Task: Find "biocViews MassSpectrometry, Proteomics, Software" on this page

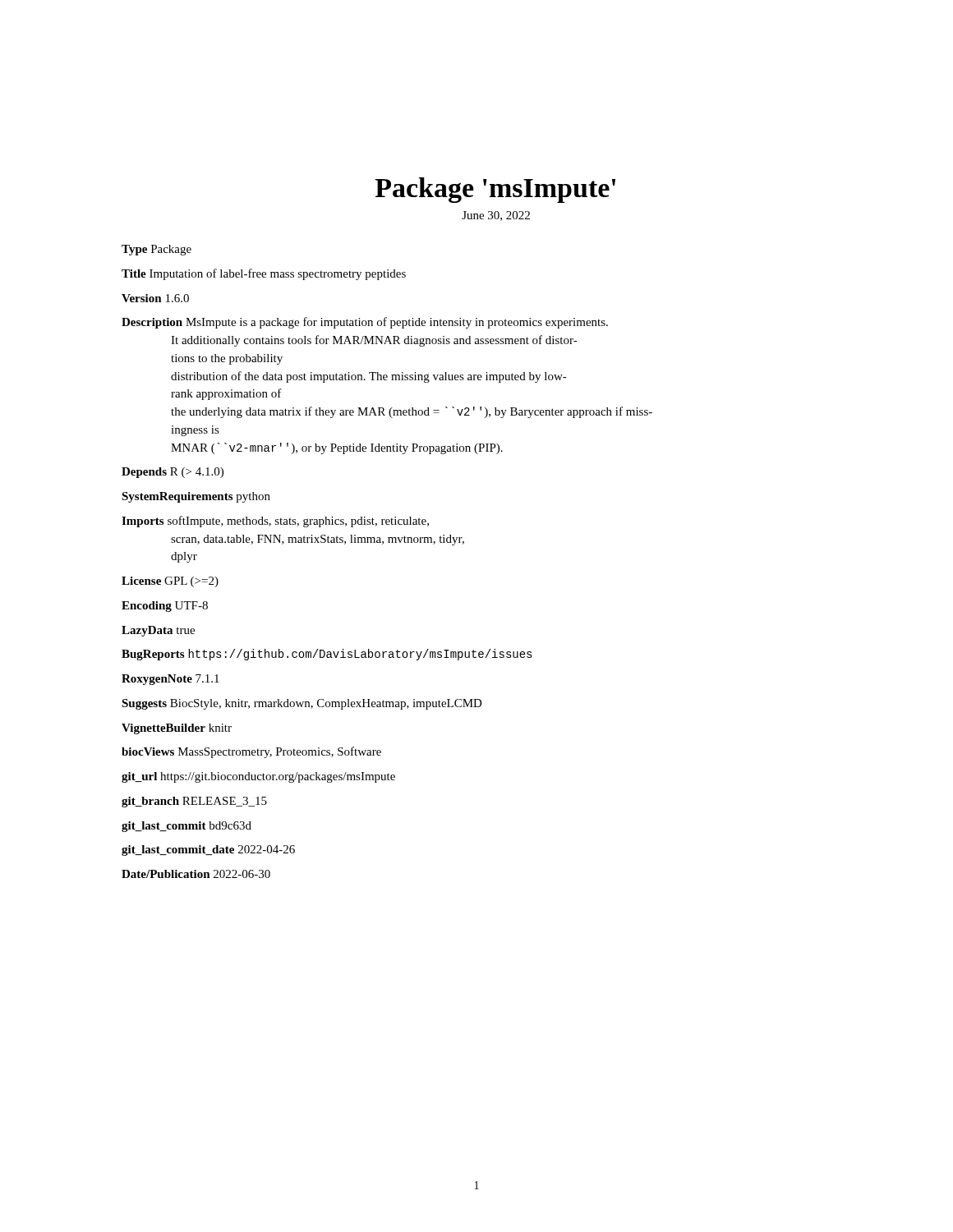Action: tap(252, 752)
